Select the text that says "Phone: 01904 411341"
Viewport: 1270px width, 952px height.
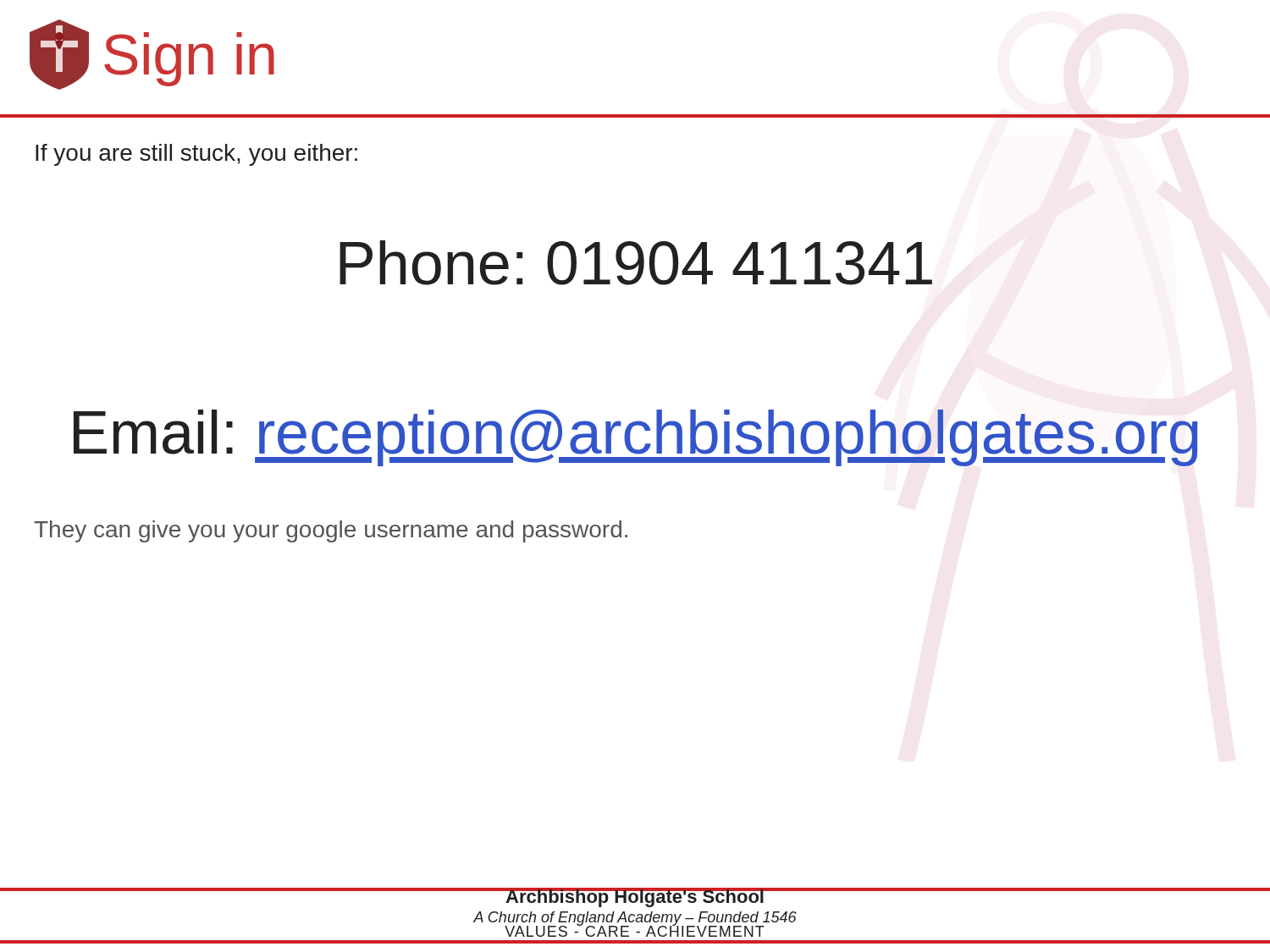pyautogui.click(x=635, y=263)
